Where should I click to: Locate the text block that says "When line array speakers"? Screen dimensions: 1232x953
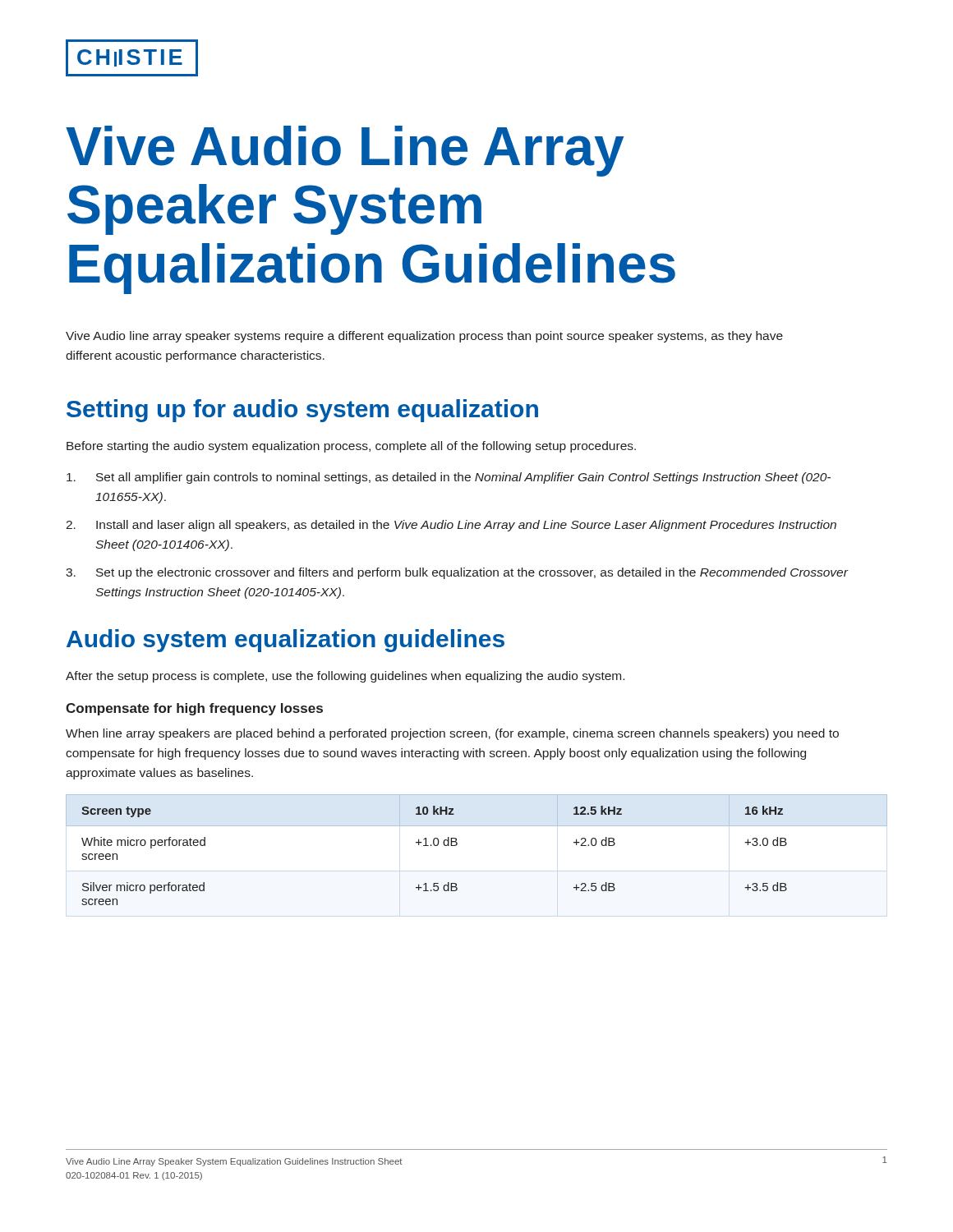(453, 753)
